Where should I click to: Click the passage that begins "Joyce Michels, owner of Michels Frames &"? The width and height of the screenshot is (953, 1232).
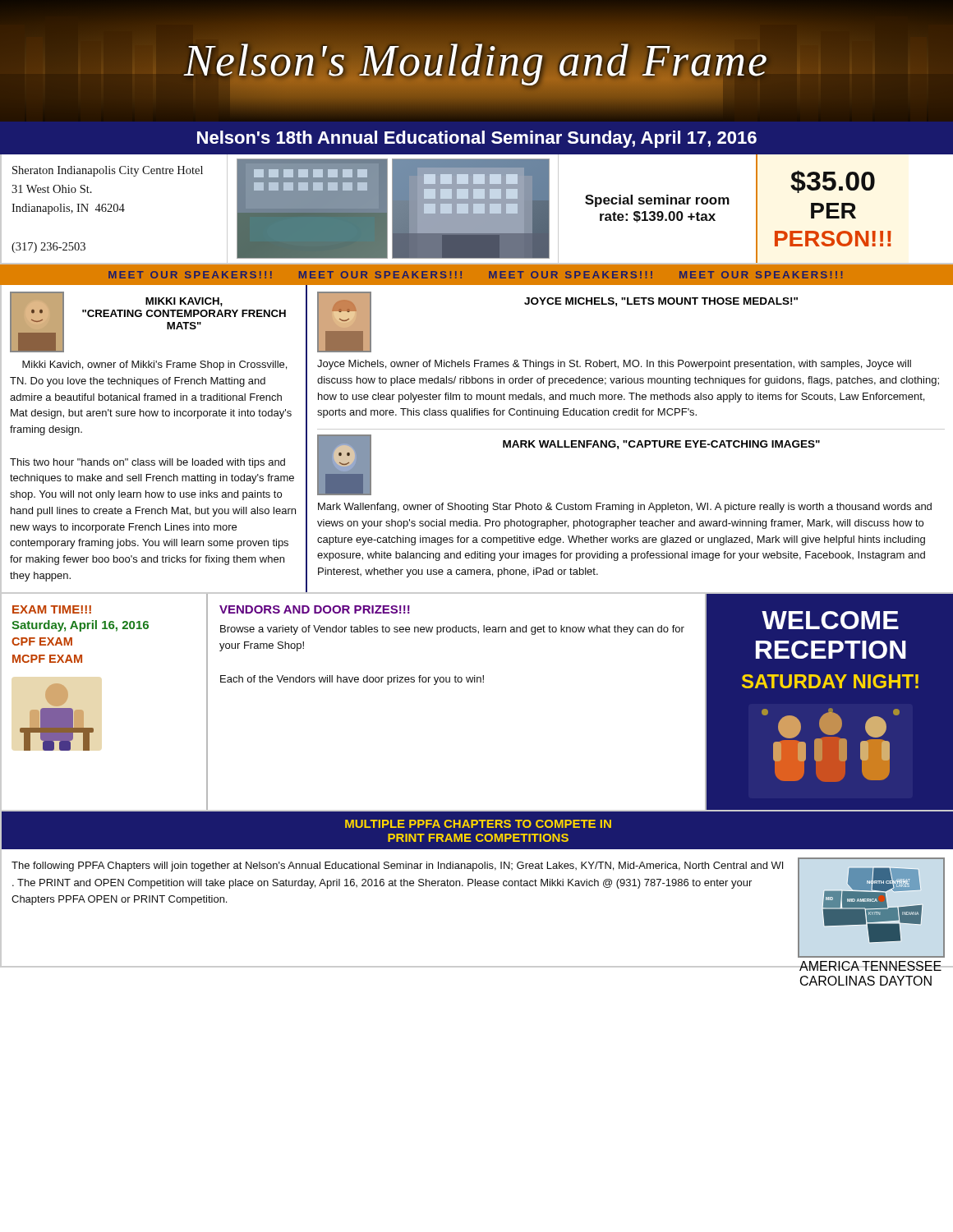tap(629, 388)
